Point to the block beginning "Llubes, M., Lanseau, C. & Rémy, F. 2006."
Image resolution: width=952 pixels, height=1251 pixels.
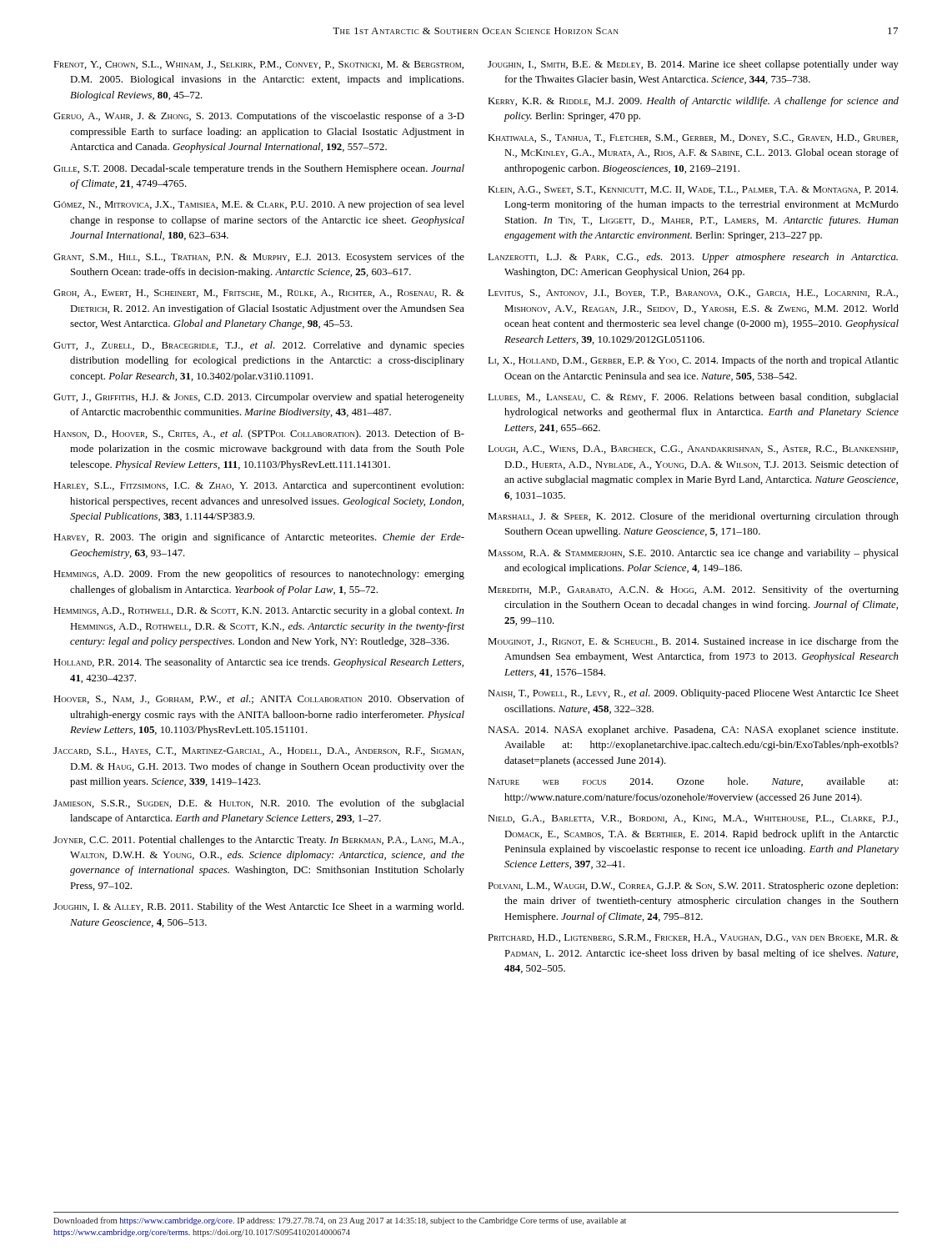coord(693,412)
